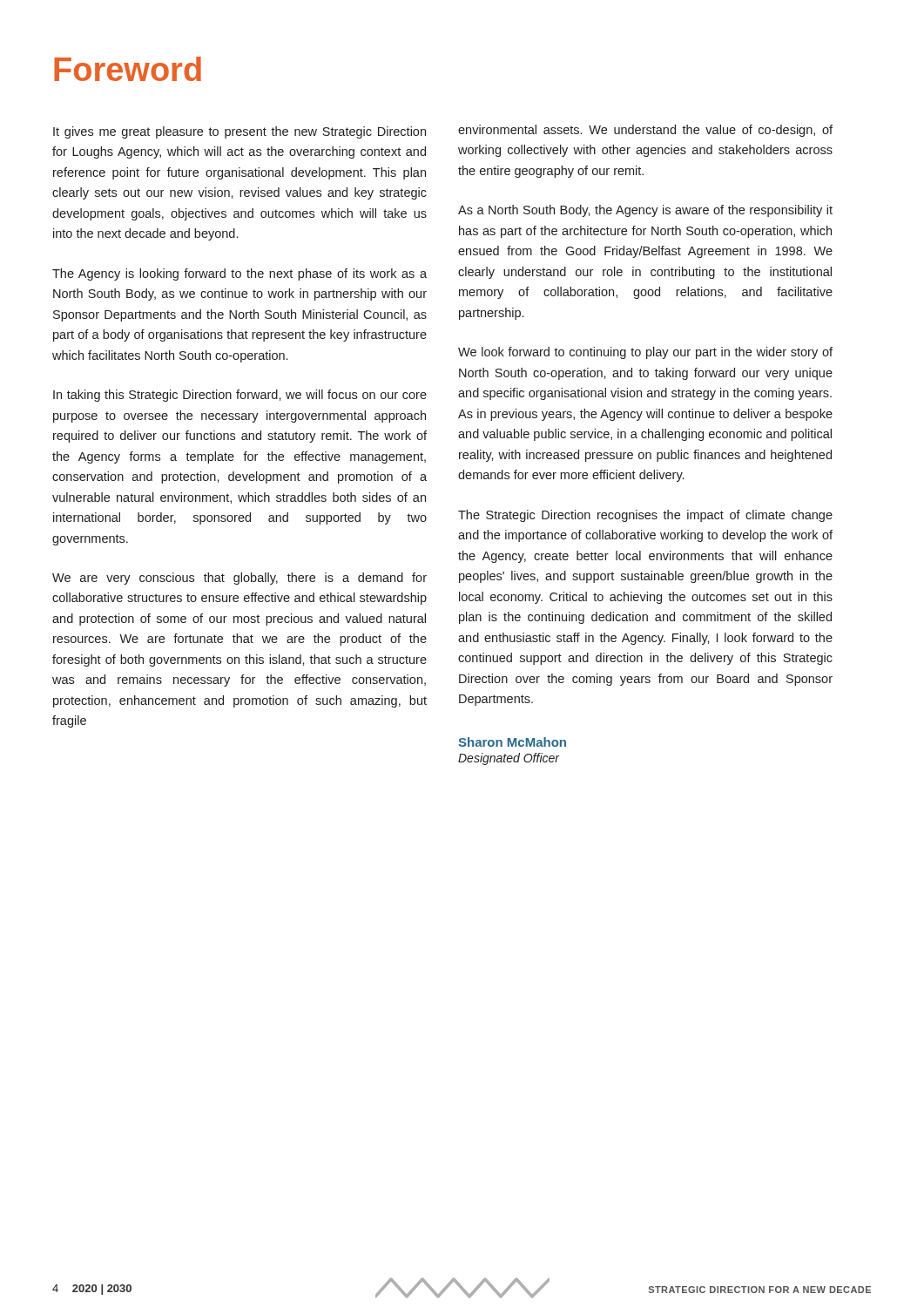This screenshot has height=1307, width=924.
Task: Click the passage that begins "The Strategic Direction recognises the impact"
Action: 645,607
